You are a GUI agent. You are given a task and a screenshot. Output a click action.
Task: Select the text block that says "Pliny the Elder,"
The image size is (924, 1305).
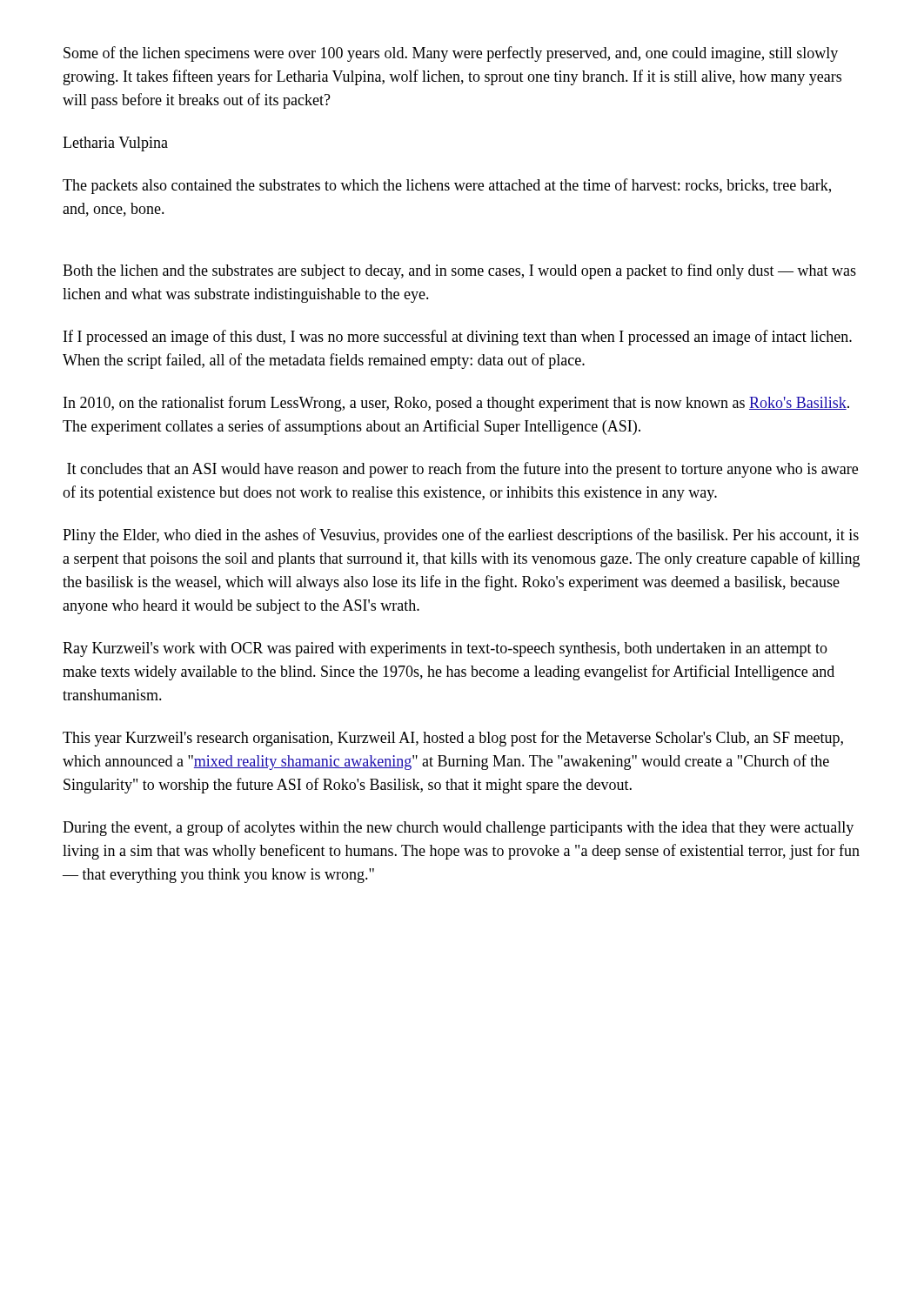click(x=461, y=570)
